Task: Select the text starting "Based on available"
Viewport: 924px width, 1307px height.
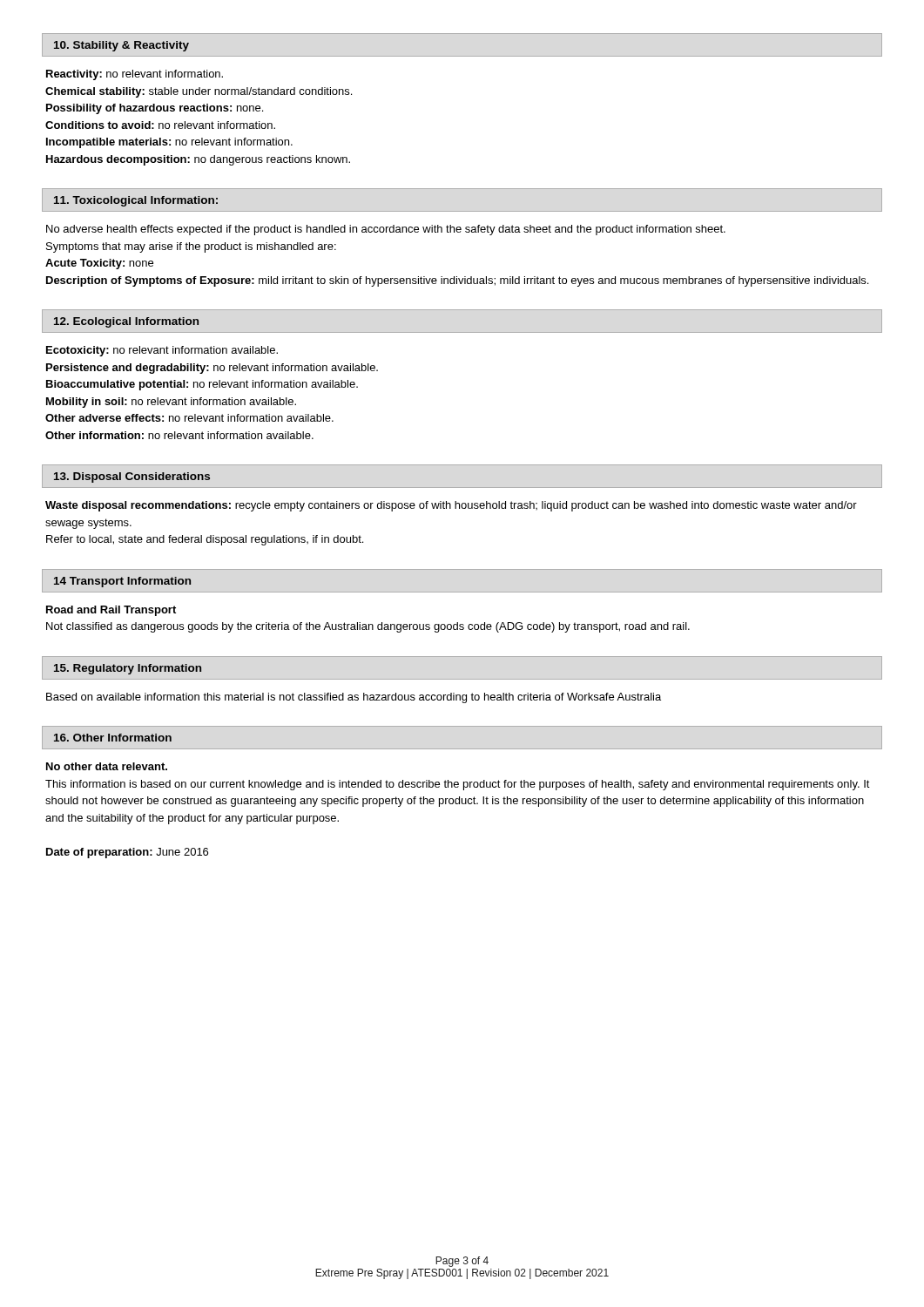Action: pyautogui.click(x=353, y=696)
